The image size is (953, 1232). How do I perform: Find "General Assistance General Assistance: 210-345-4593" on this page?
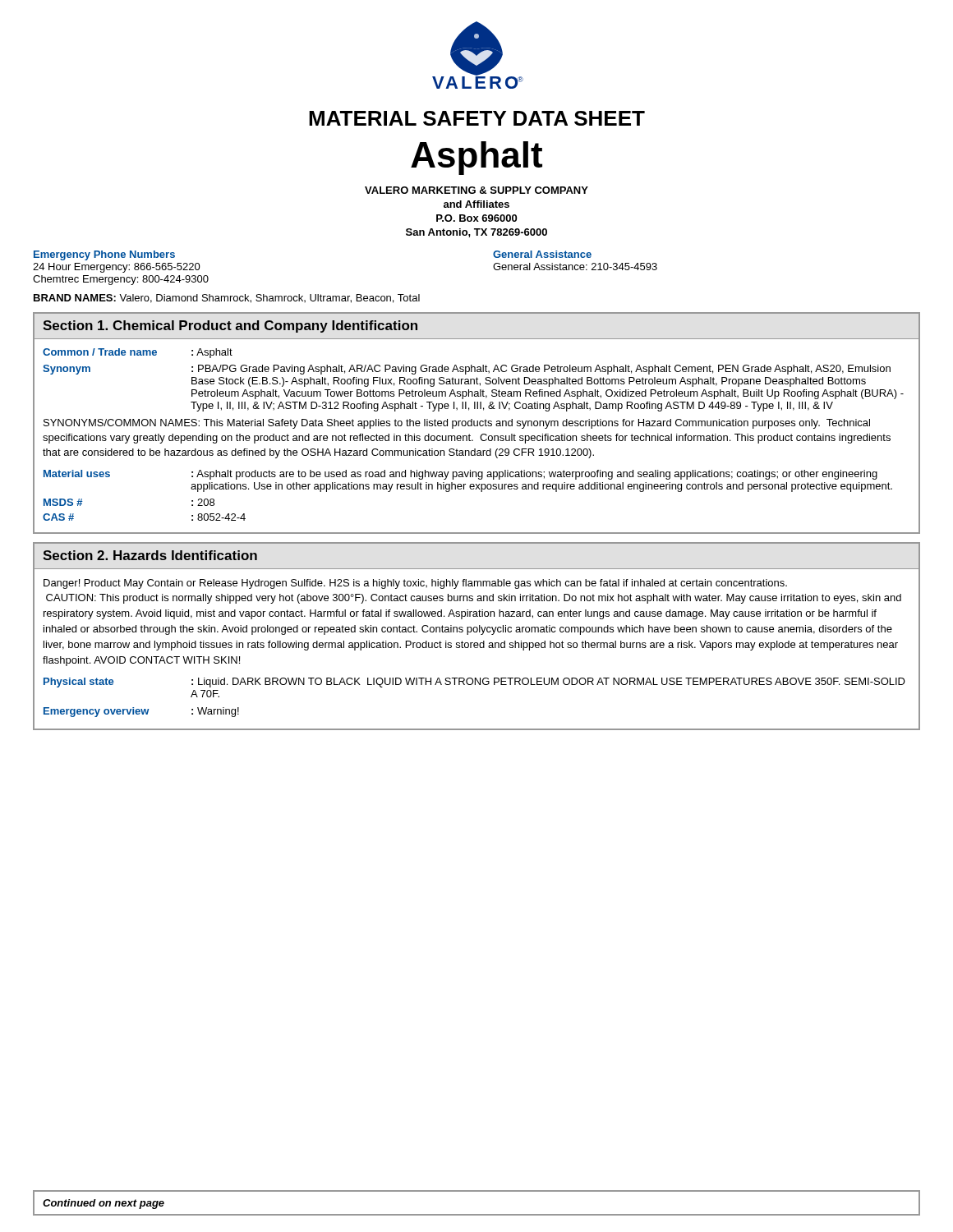(x=542, y=254)
